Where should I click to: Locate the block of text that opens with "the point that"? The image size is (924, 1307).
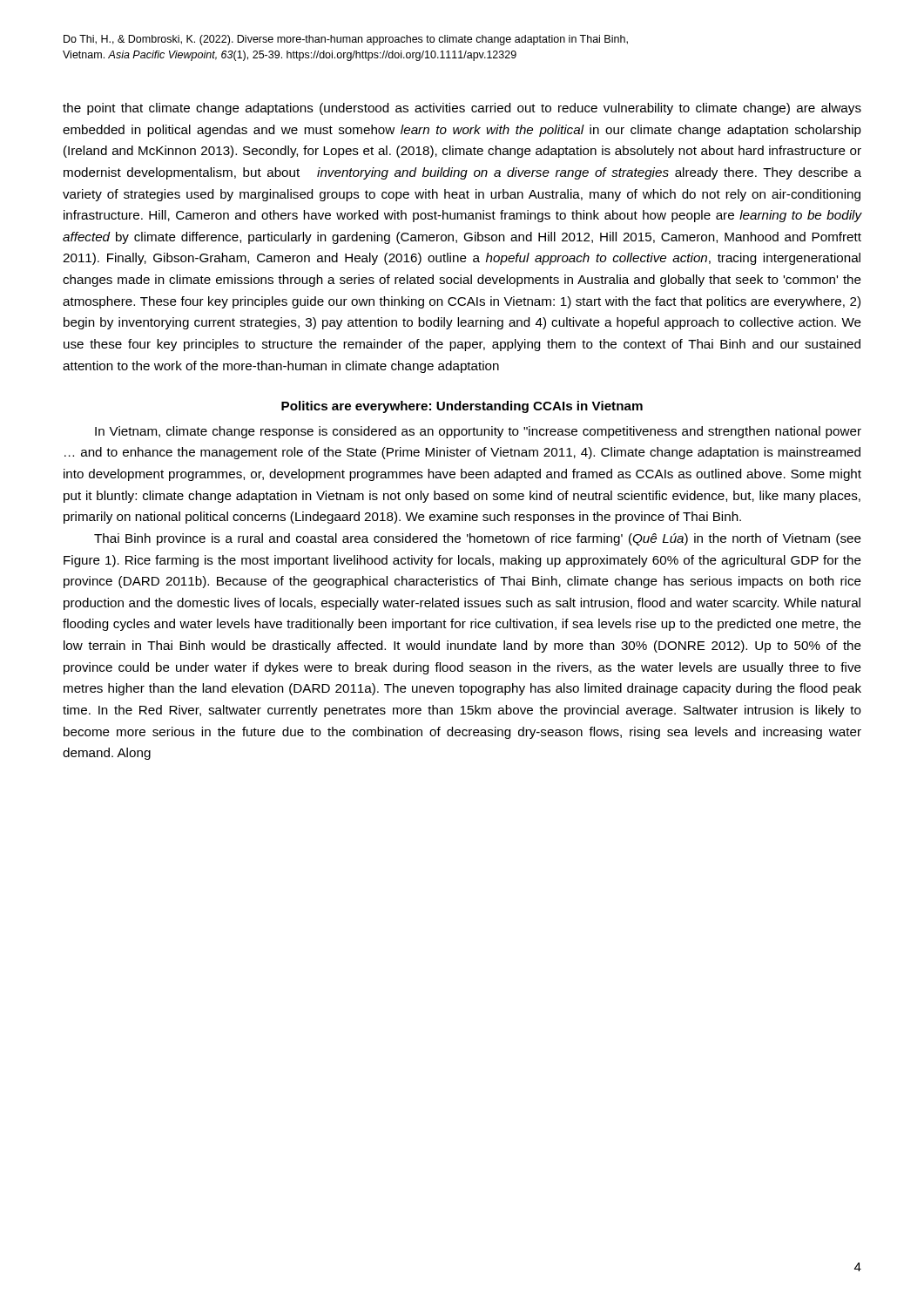pyautogui.click(x=462, y=237)
